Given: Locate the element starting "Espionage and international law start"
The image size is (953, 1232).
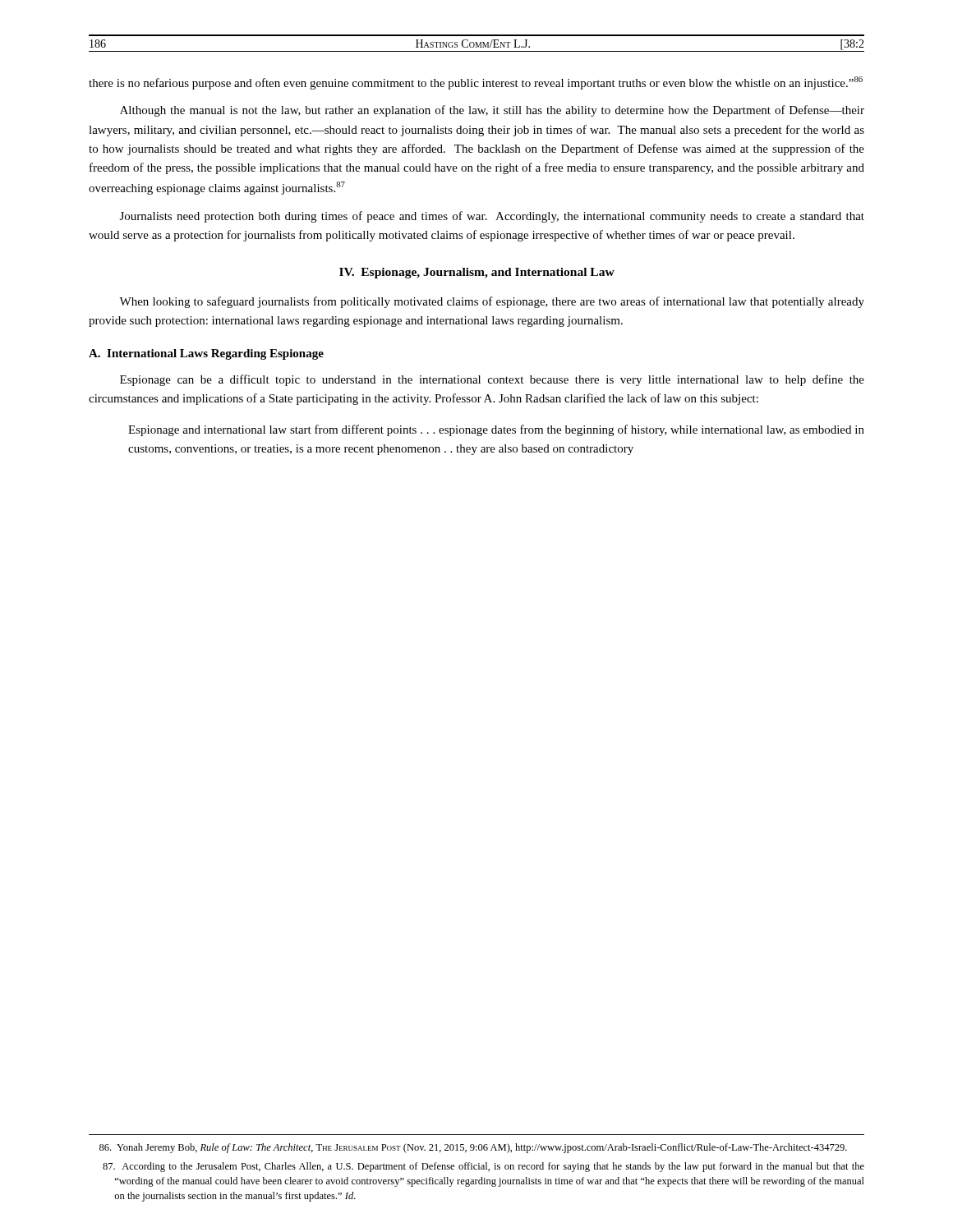Looking at the screenshot, I should click(496, 439).
